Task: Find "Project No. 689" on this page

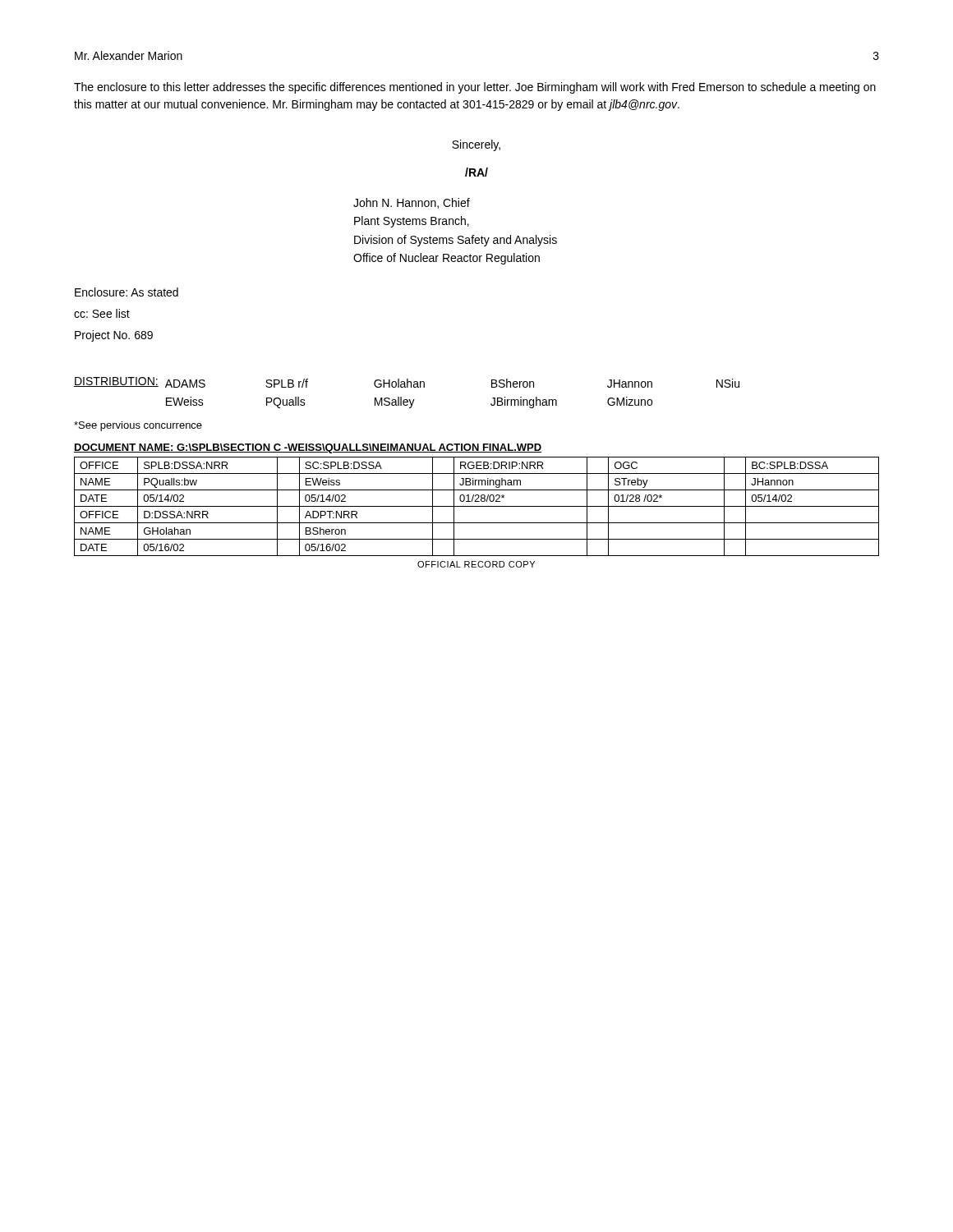Action: pyautogui.click(x=114, y=335)
